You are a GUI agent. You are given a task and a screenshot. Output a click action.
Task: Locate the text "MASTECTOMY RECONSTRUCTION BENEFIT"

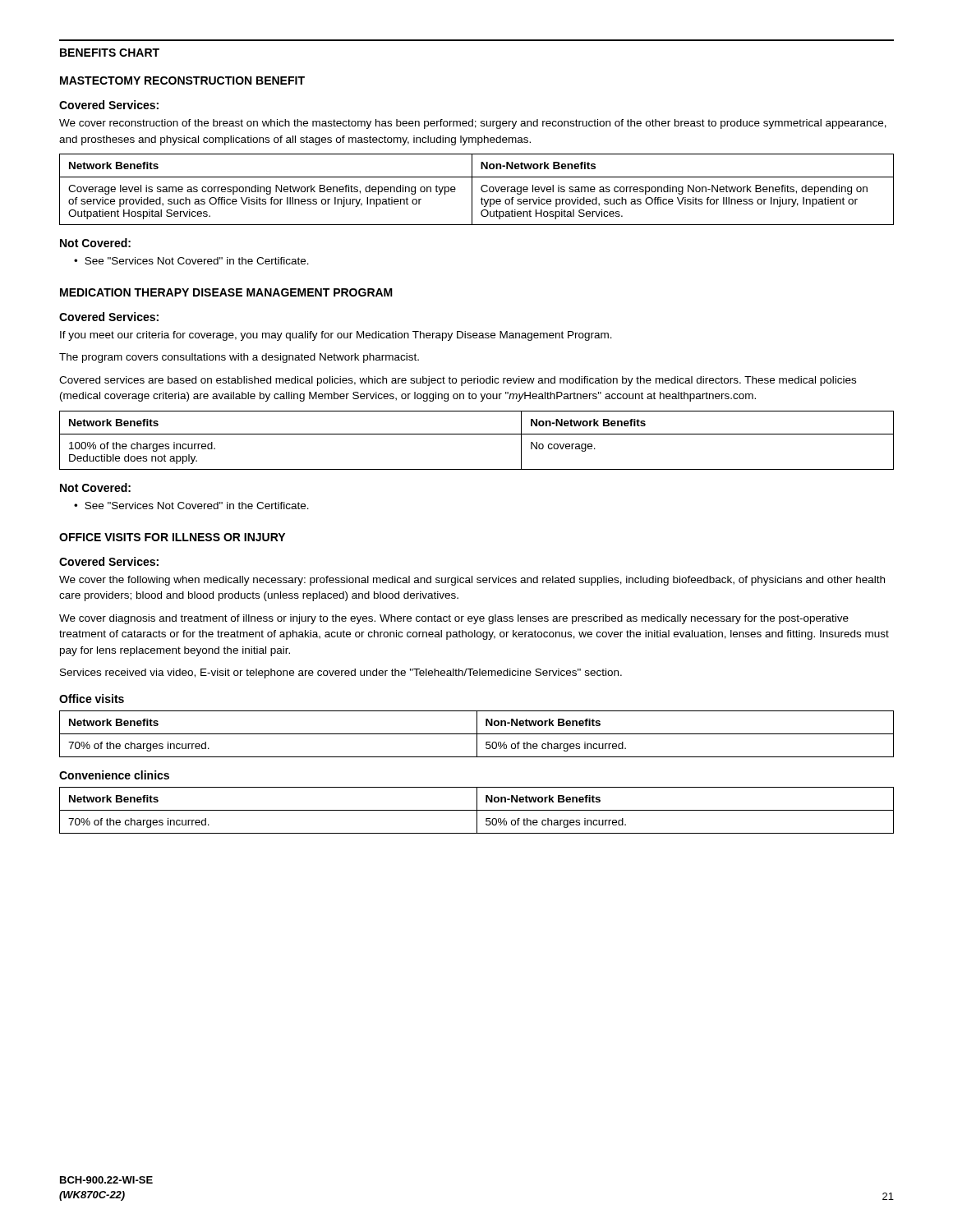182,81
